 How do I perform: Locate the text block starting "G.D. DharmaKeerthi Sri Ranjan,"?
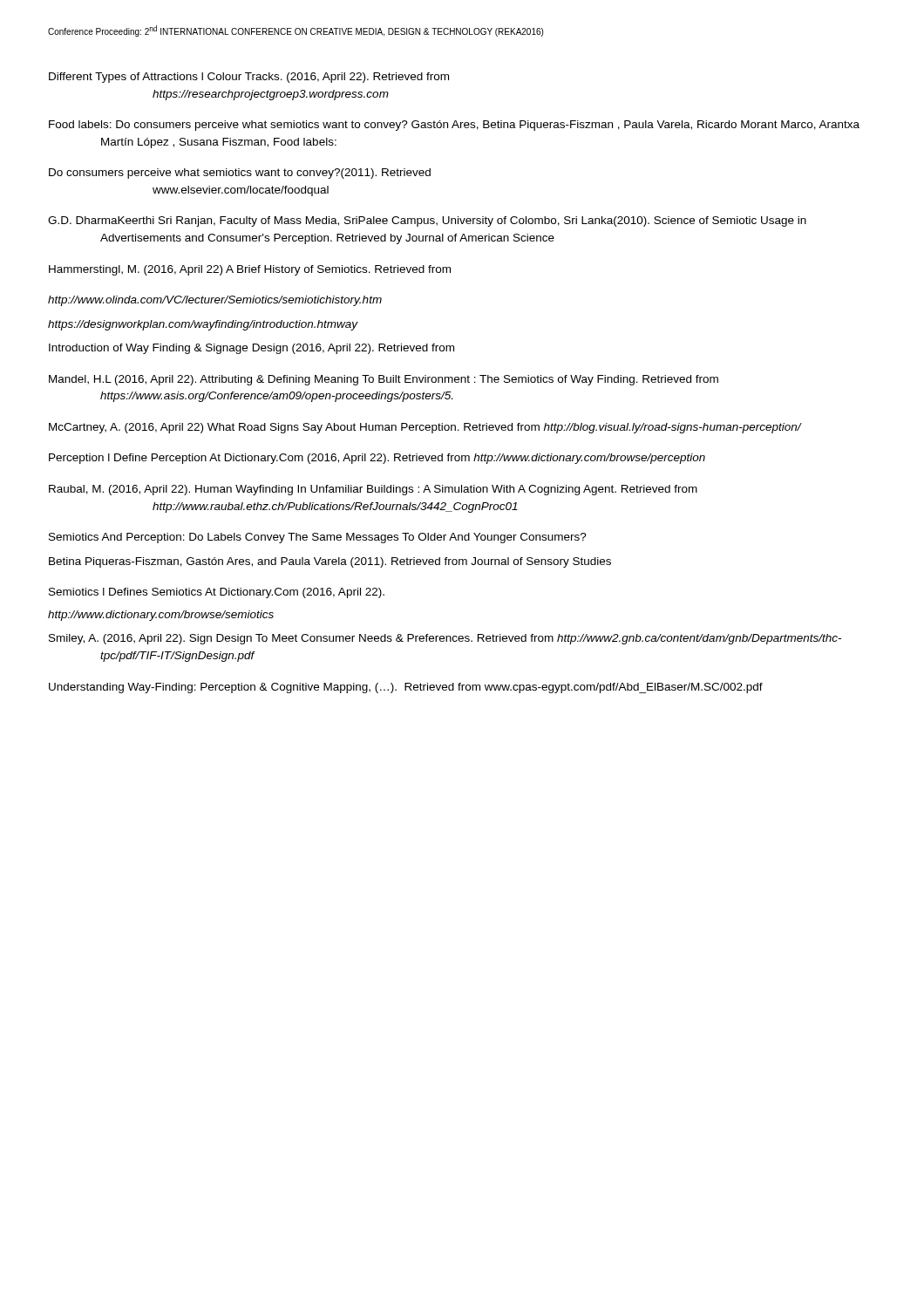coord(462,229)
